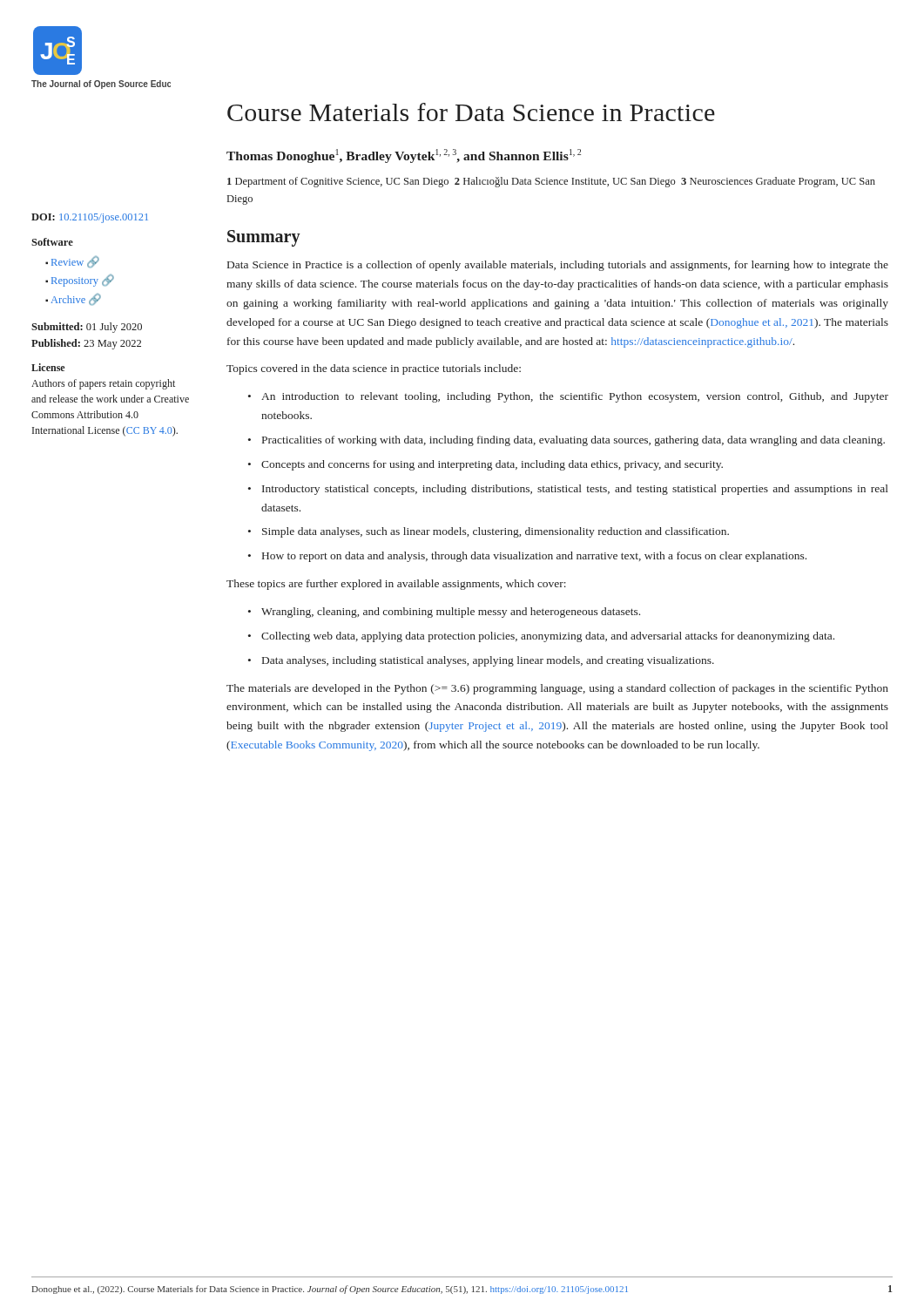
Task: Point to the block beginning "How to report on data"
Action: pyautogui.click(x=534, y=556)
